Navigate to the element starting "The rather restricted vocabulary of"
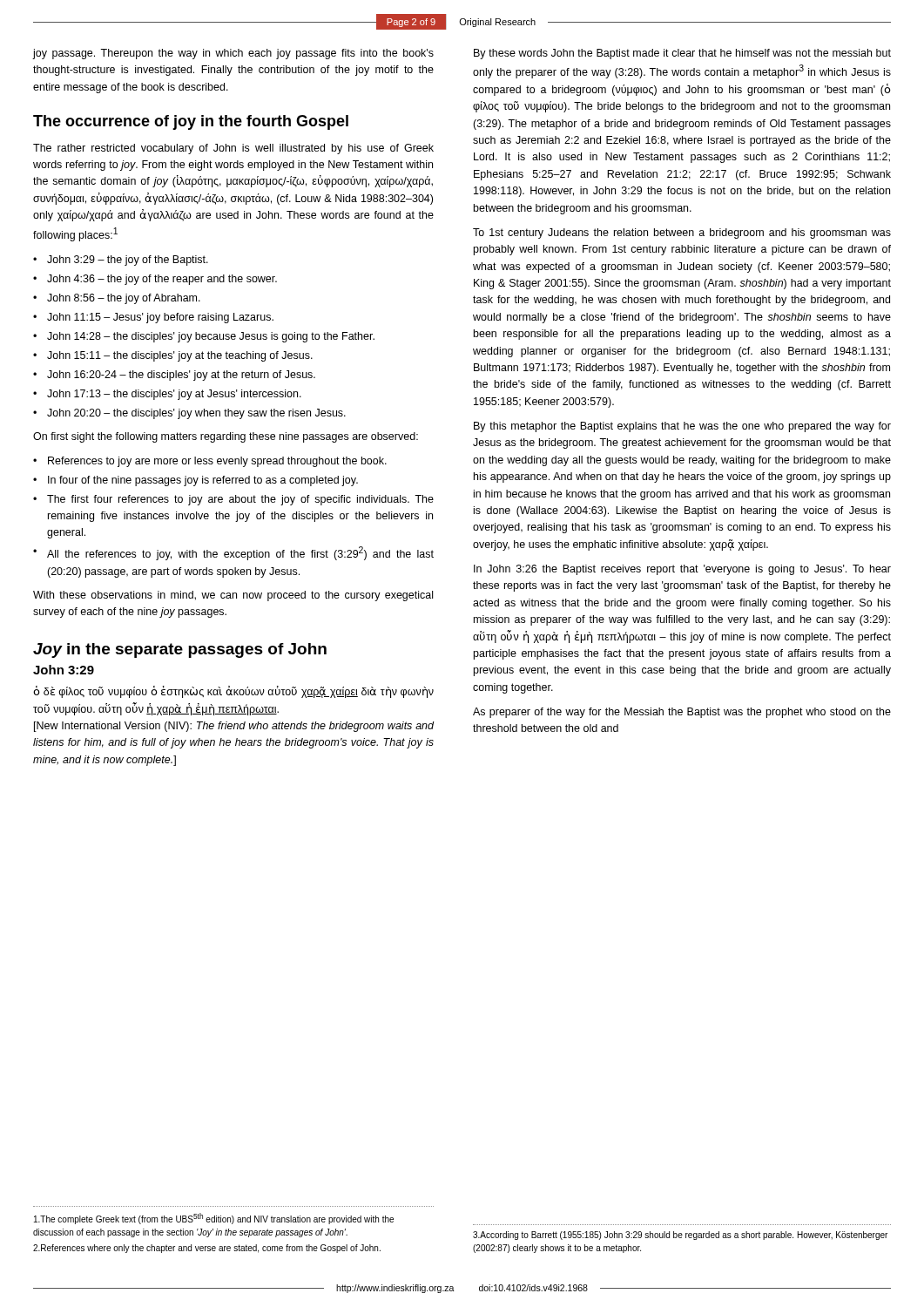The width and height of the screenshot is (924, 1307). point(233,191)
